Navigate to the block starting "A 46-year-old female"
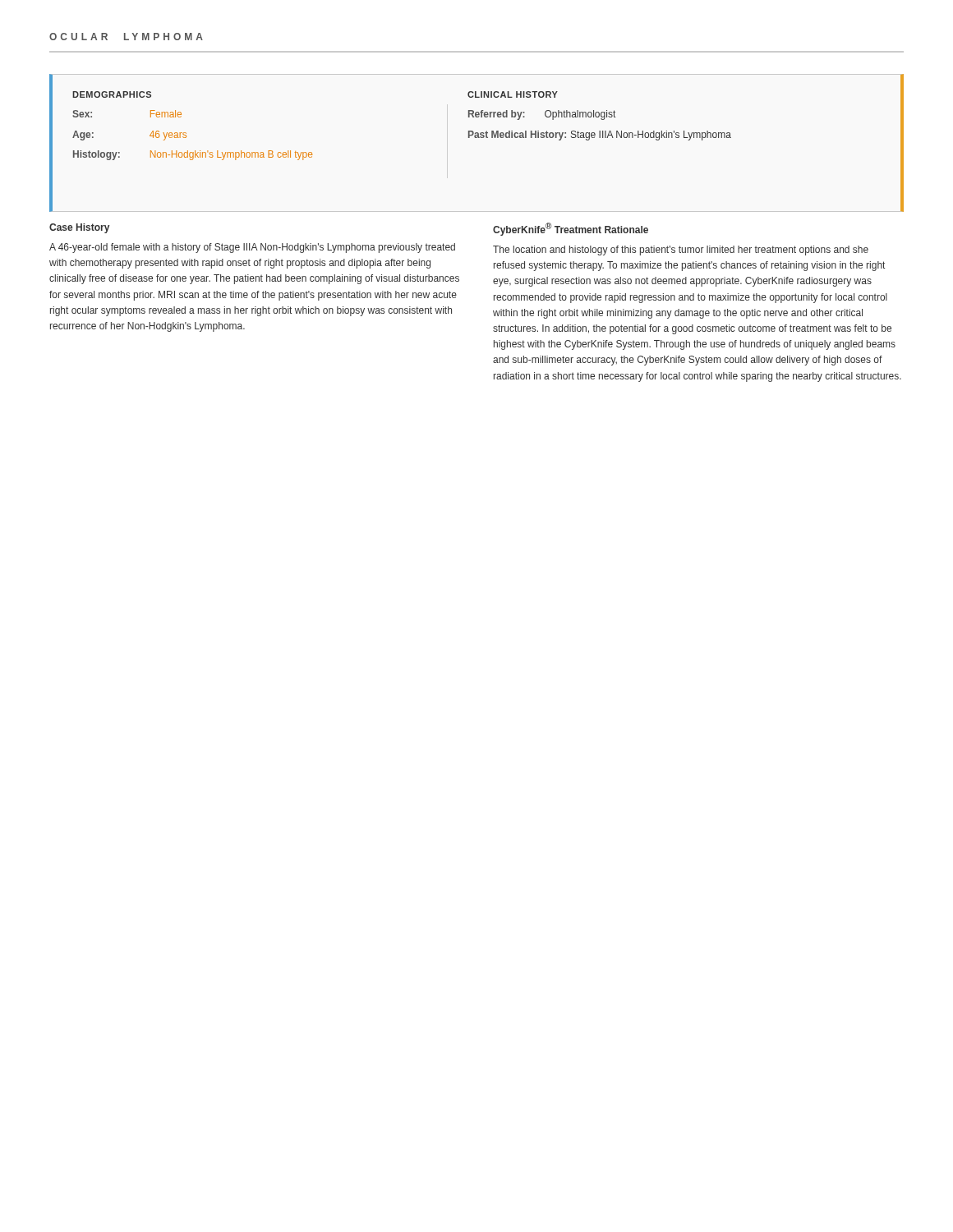Viewport: 953px width, 1232px height. click(x=254, y=287)
